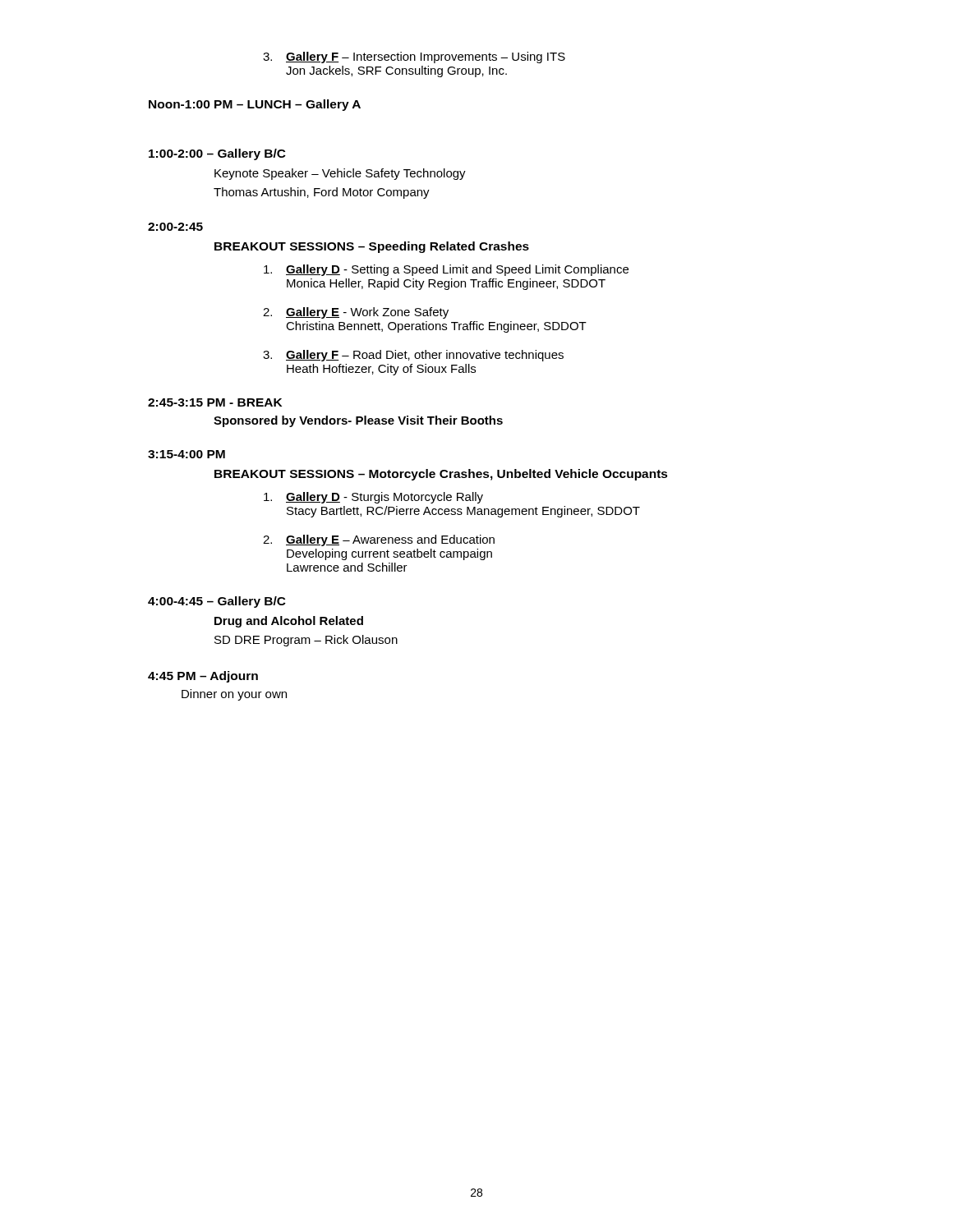Find the section header that reads "3:15-4:00 PM"
The image size is (953, 1232).
click(186, 454)
